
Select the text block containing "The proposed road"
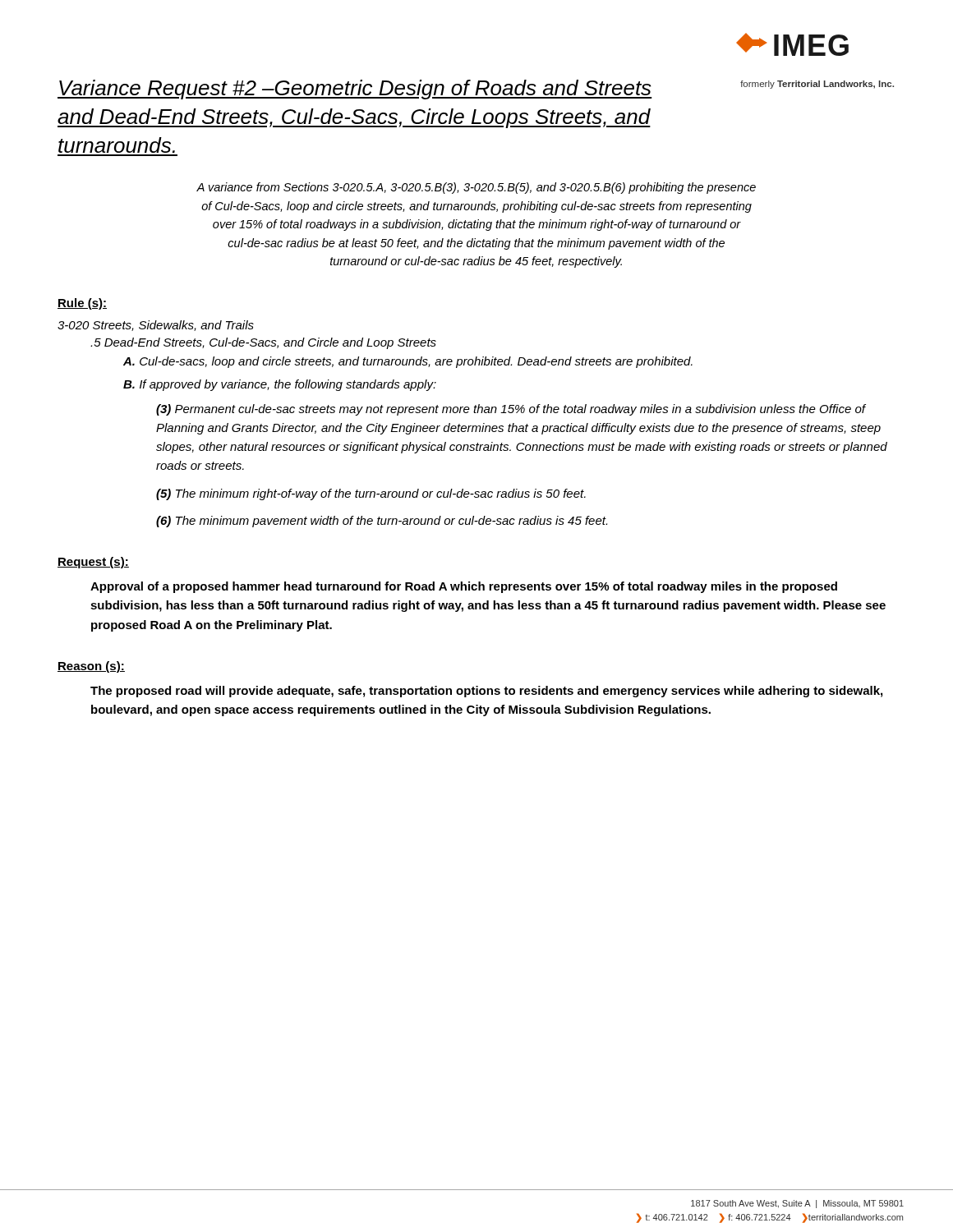coord(487,700)
